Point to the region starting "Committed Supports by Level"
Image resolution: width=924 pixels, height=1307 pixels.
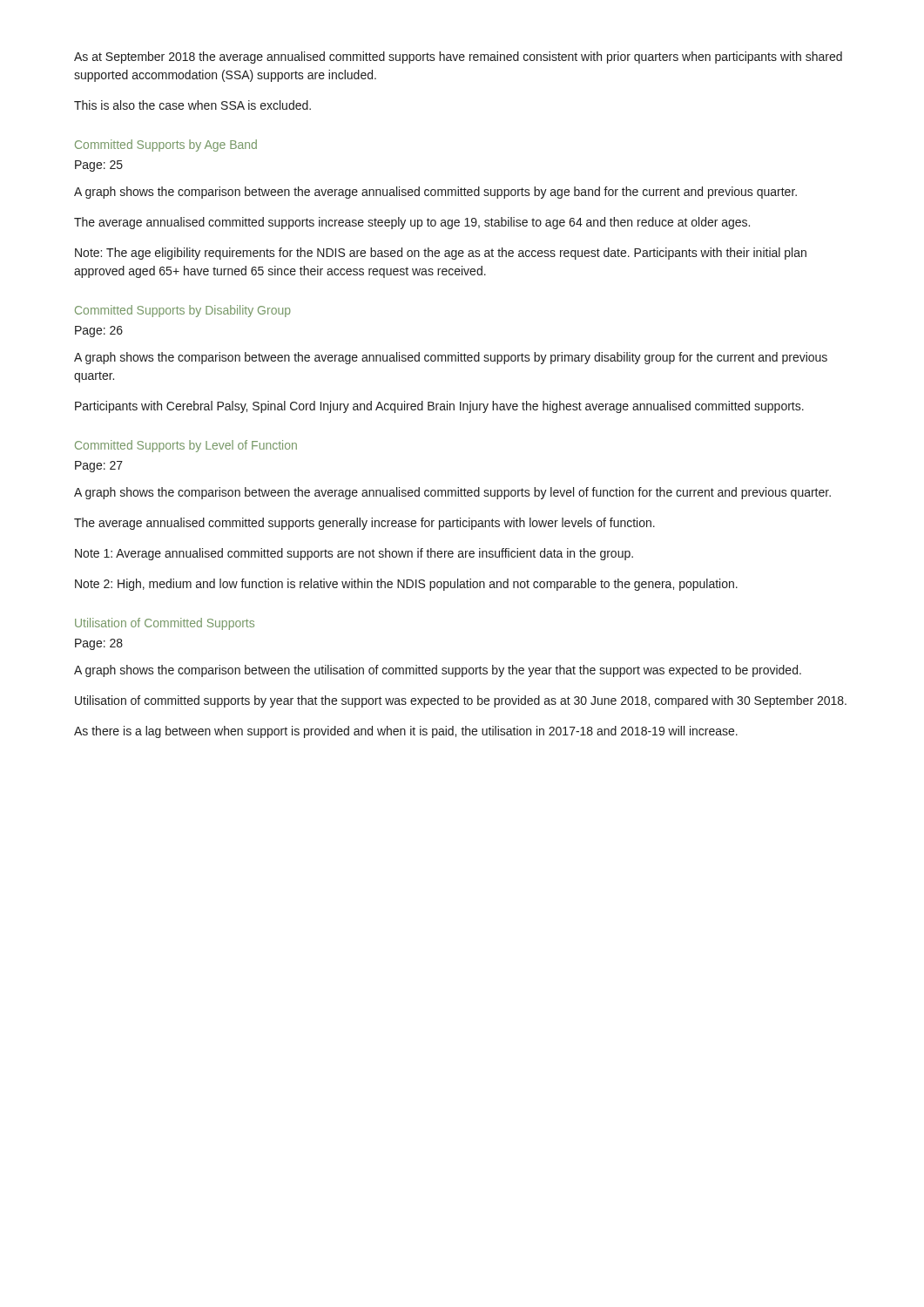tap(186, 445)
